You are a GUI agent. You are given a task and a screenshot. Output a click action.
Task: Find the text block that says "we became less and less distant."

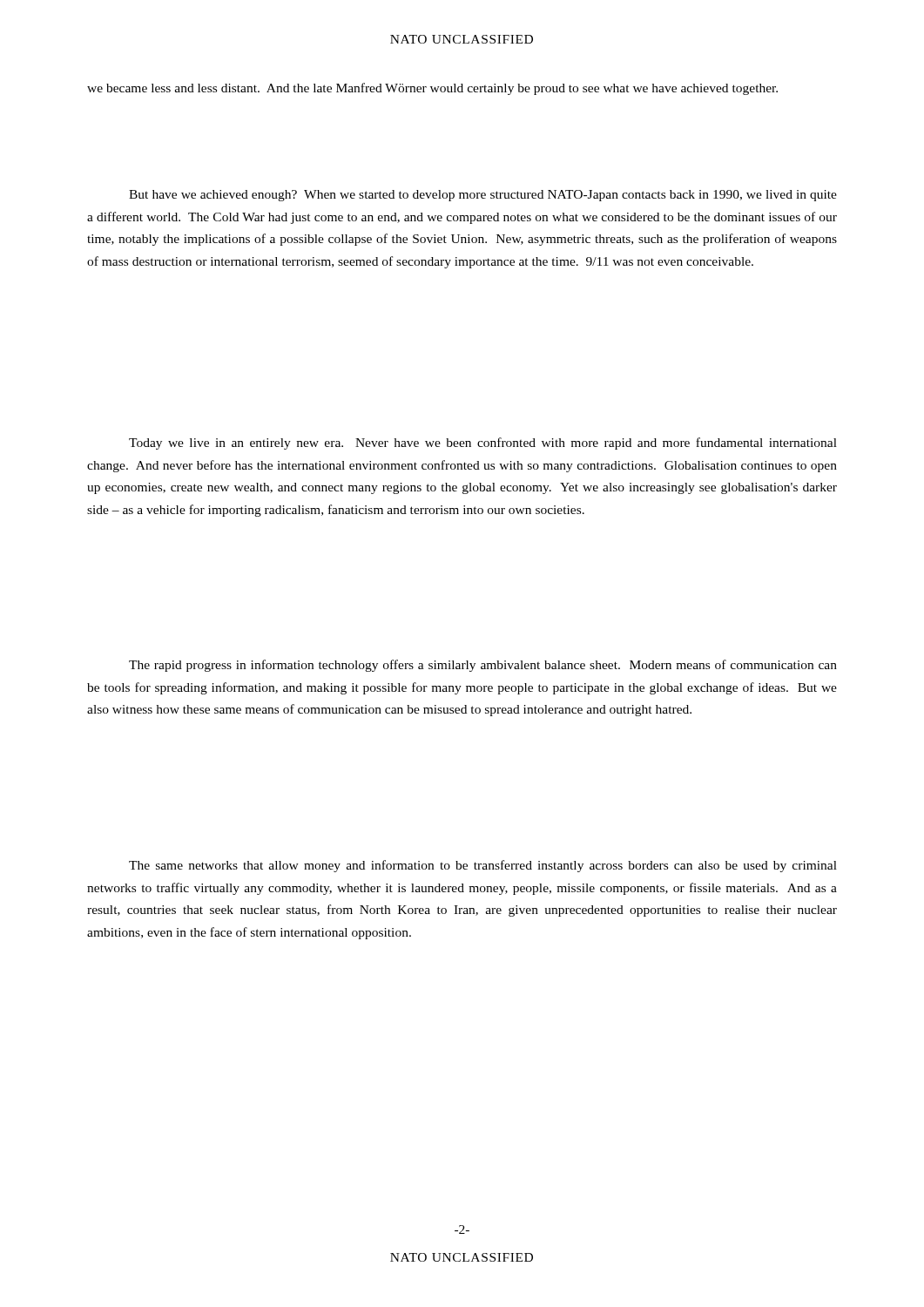pyautogui.click(x=433, y=88)
